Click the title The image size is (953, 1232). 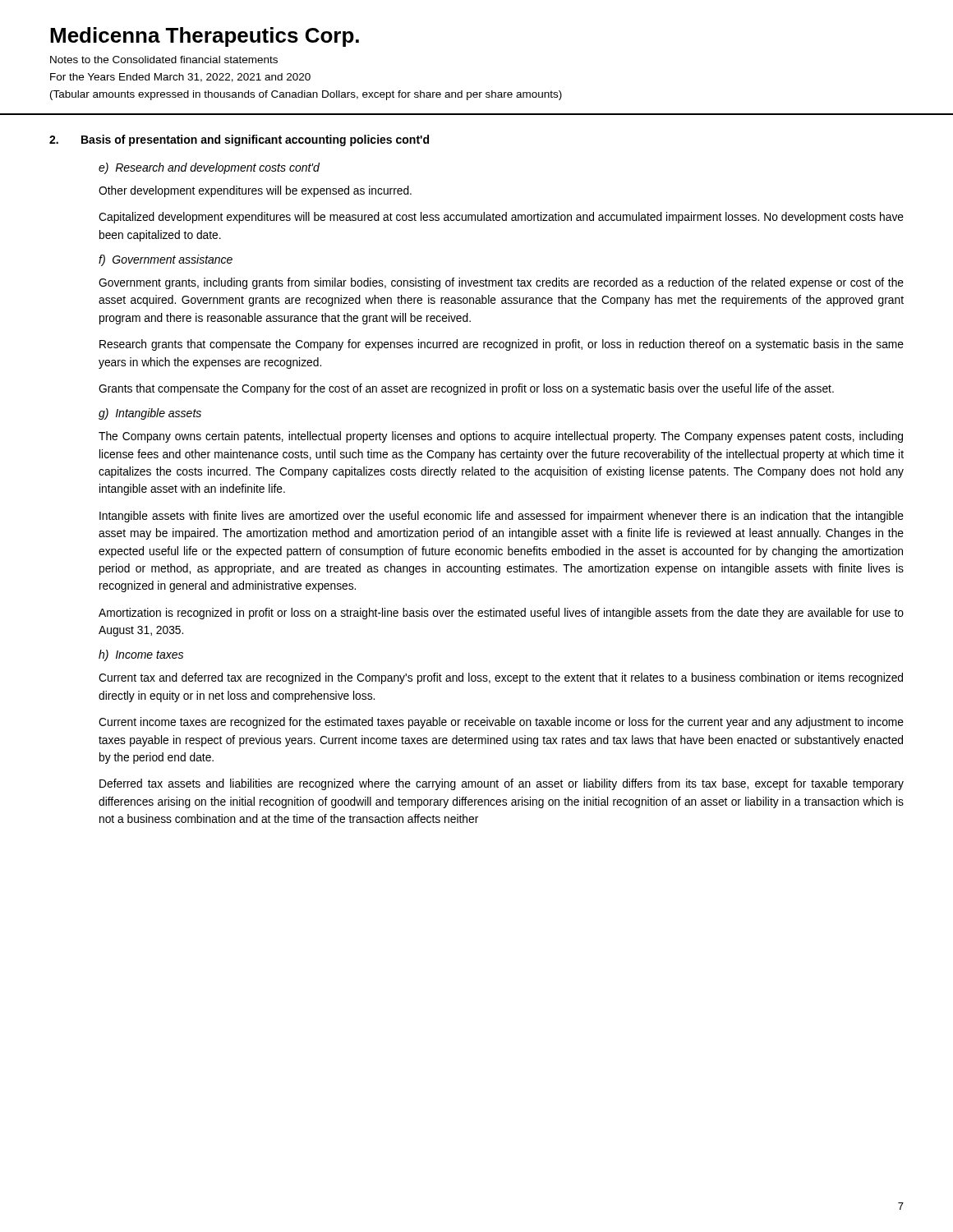[205, 35]
